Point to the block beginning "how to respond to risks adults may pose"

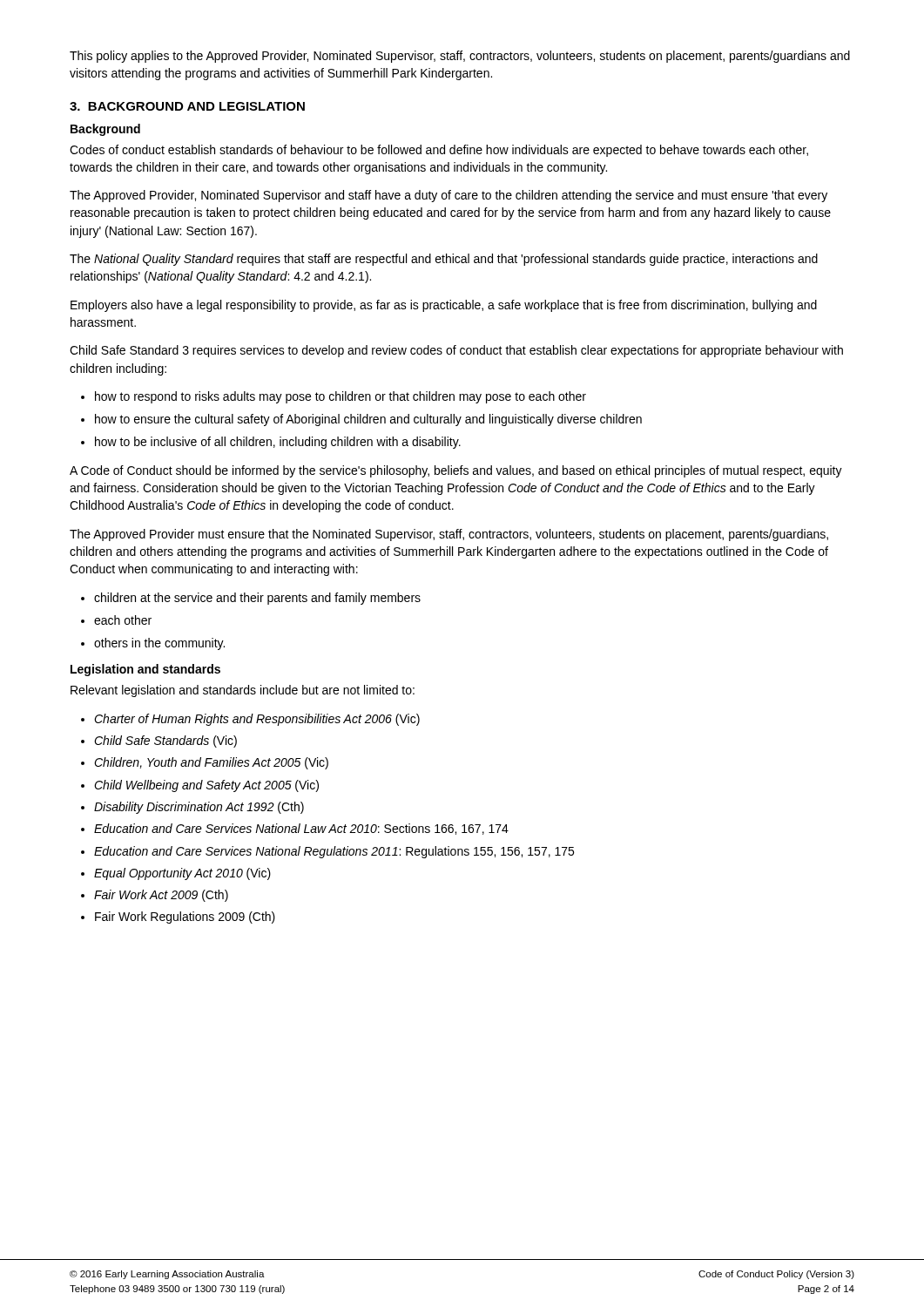pos(462,396)
